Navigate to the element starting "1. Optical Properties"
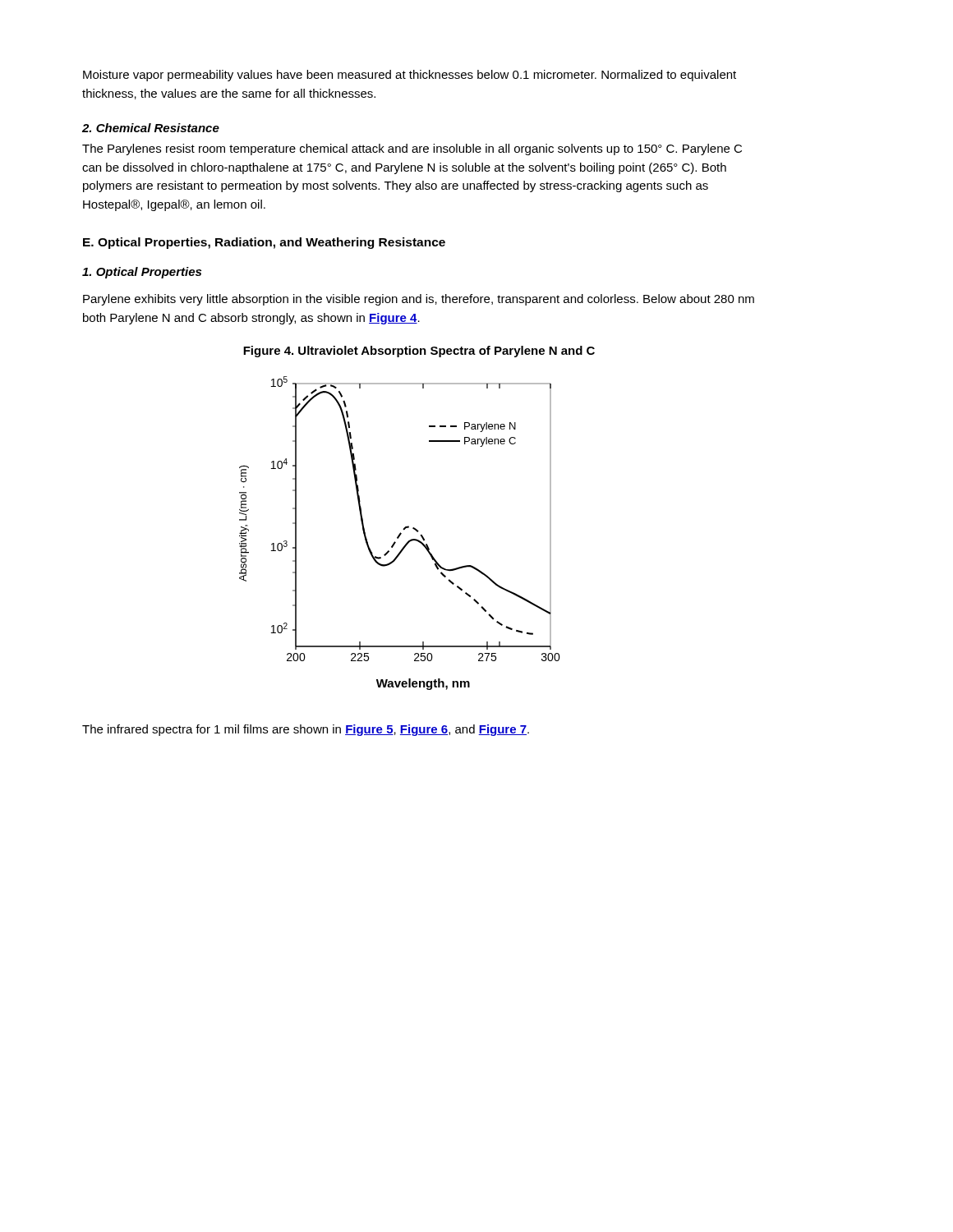The height and width of the screenshot is (1232, 953). (142, 271)
